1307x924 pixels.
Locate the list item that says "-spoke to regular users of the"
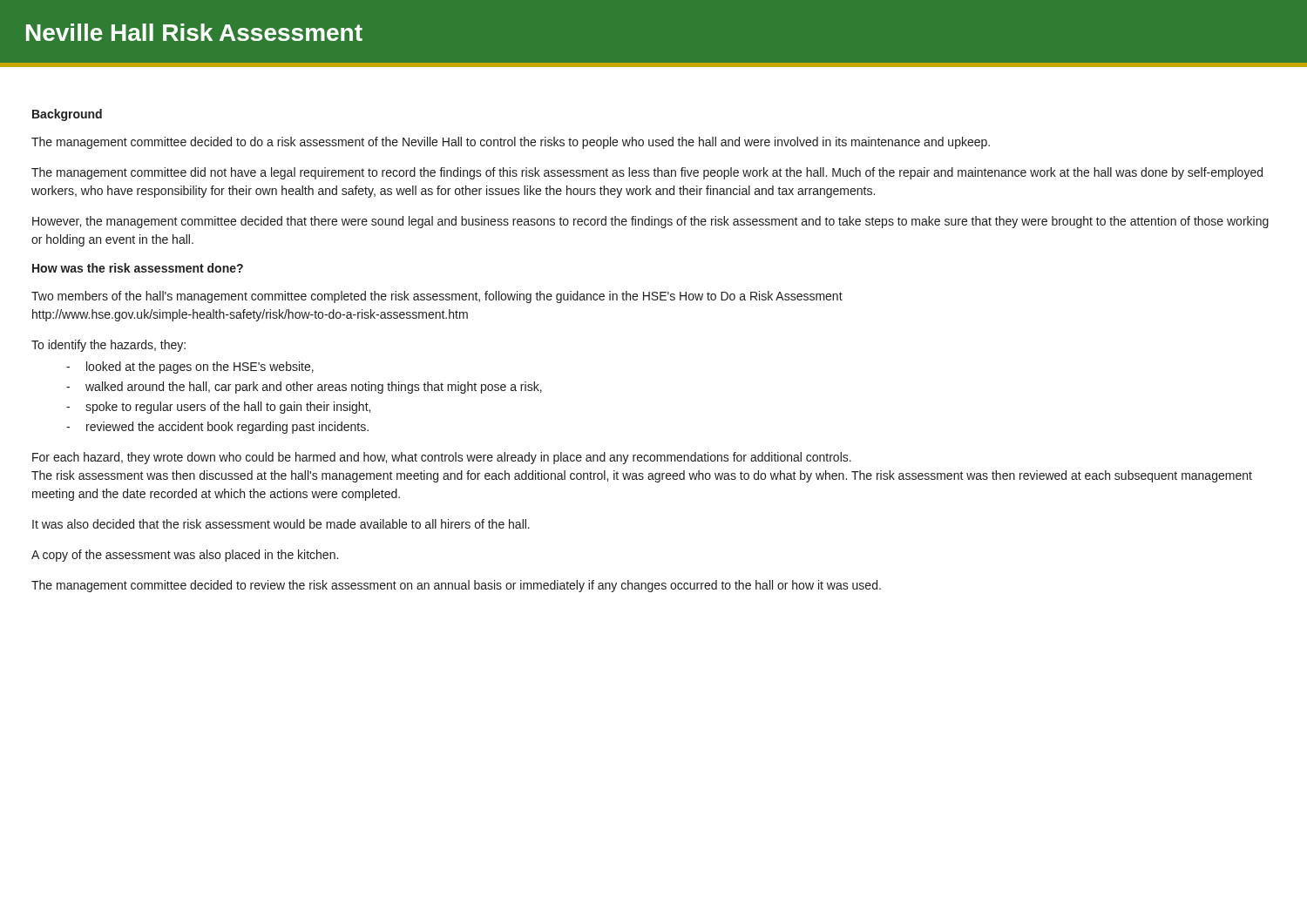(219, 407)
